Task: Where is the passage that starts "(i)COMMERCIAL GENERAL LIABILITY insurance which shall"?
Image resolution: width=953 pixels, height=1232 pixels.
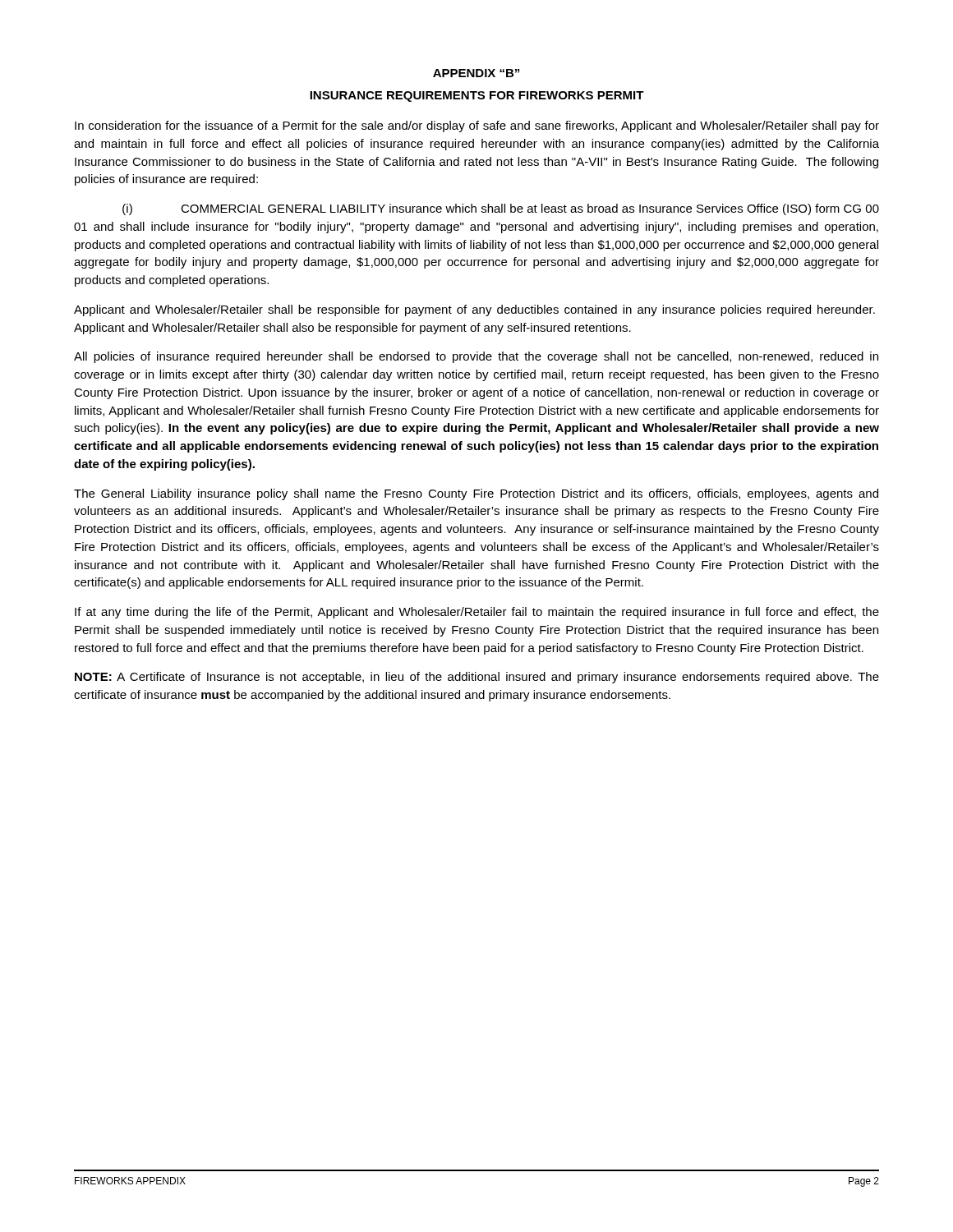Action: pyautogui.click(x=476, y=243)
